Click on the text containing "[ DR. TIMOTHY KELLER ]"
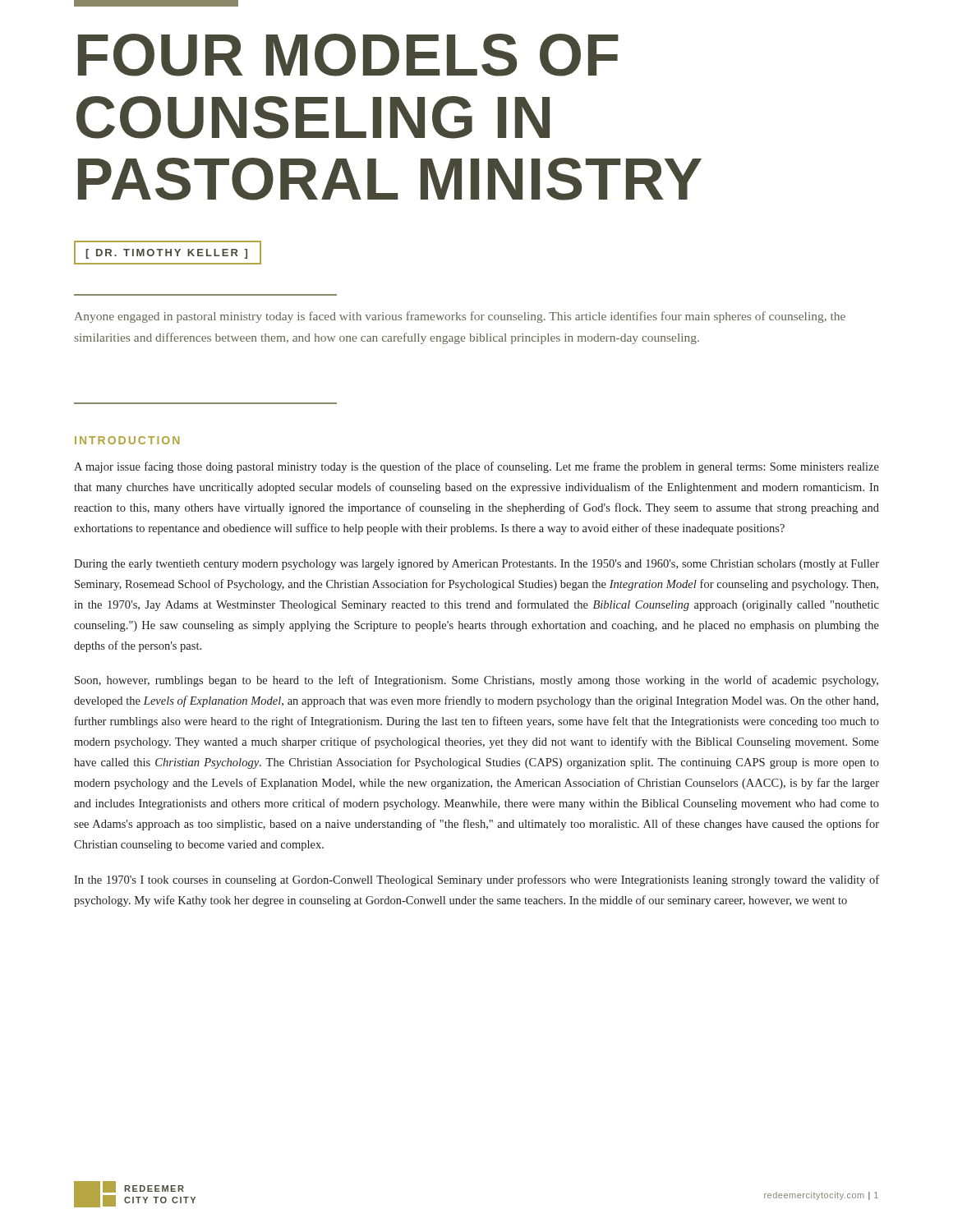This screenshot has height=1232, width=953. [167, 252]
